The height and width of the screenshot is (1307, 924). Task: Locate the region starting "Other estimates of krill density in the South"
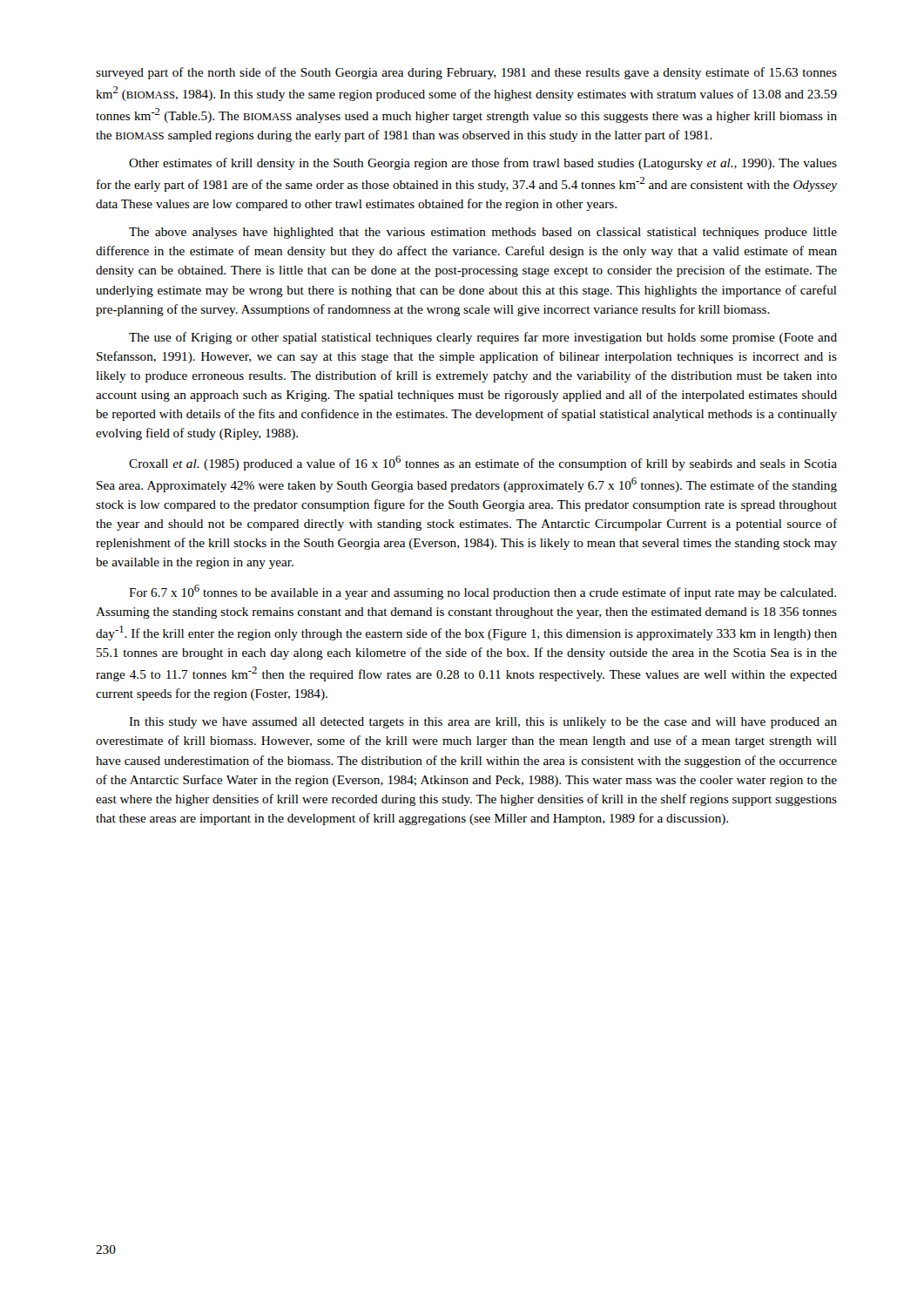tap(466, 184)
